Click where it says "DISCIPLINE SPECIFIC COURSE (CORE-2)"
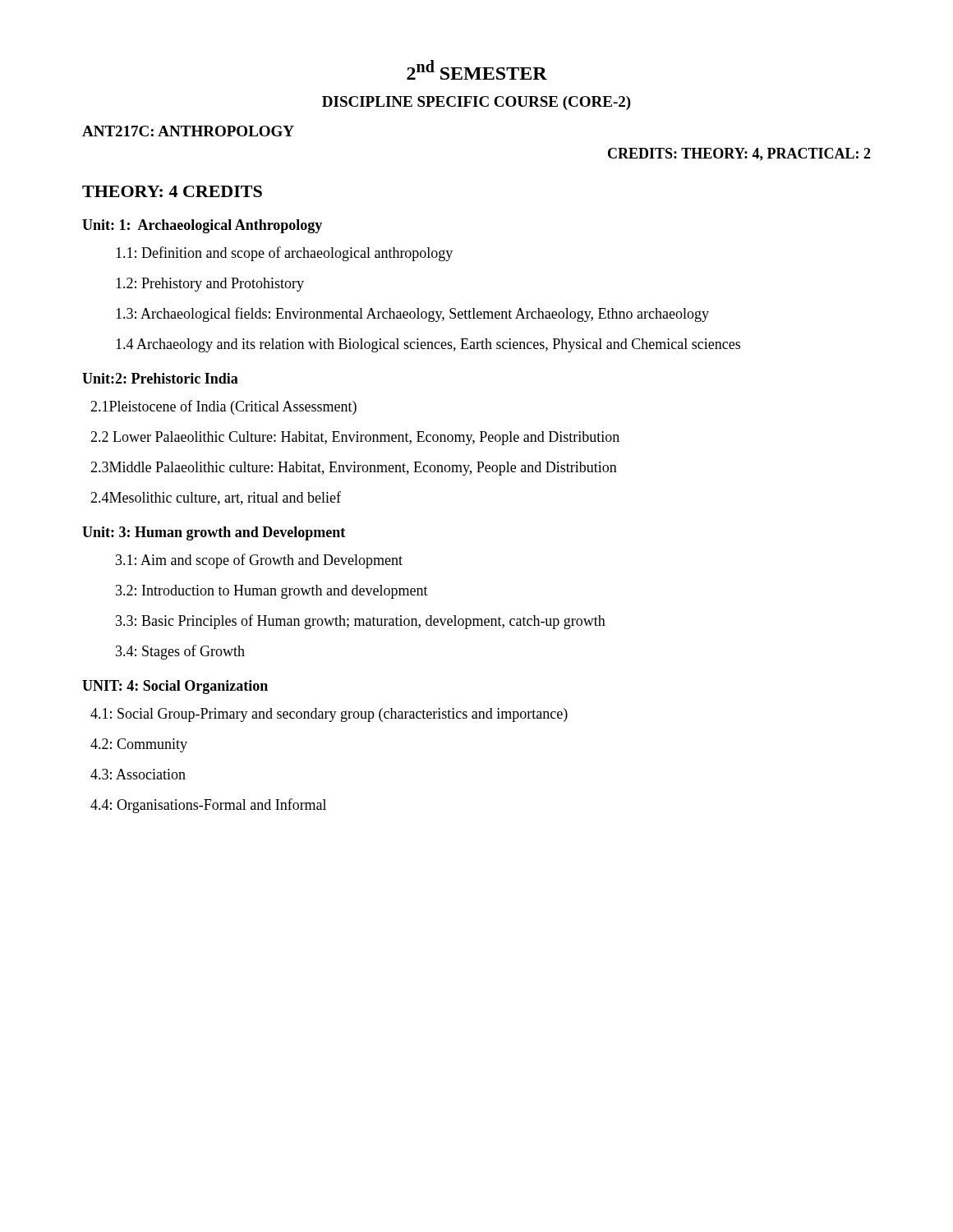 point(476,101)
